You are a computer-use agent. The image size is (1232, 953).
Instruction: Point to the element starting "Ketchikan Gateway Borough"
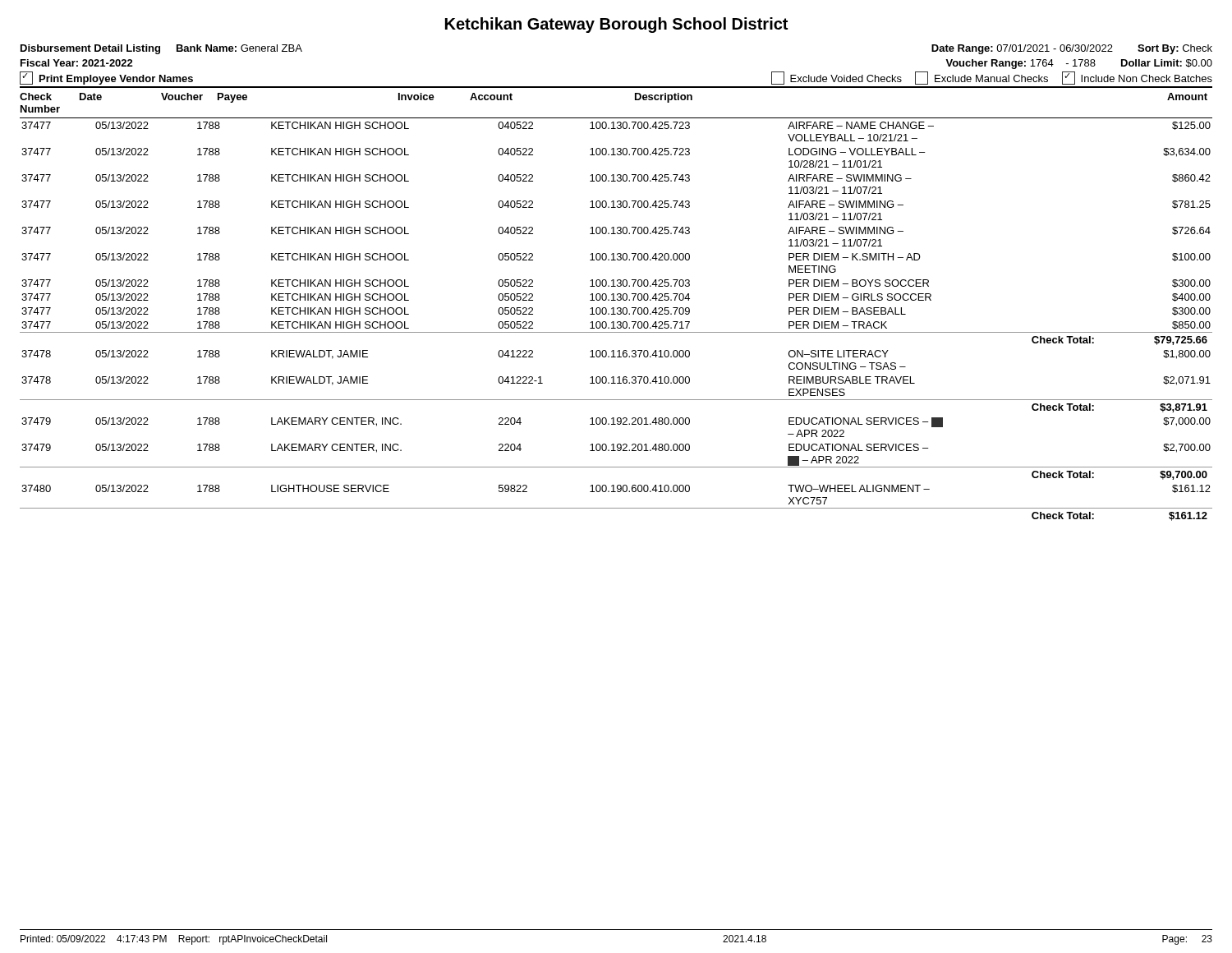[x=616, y=24]
